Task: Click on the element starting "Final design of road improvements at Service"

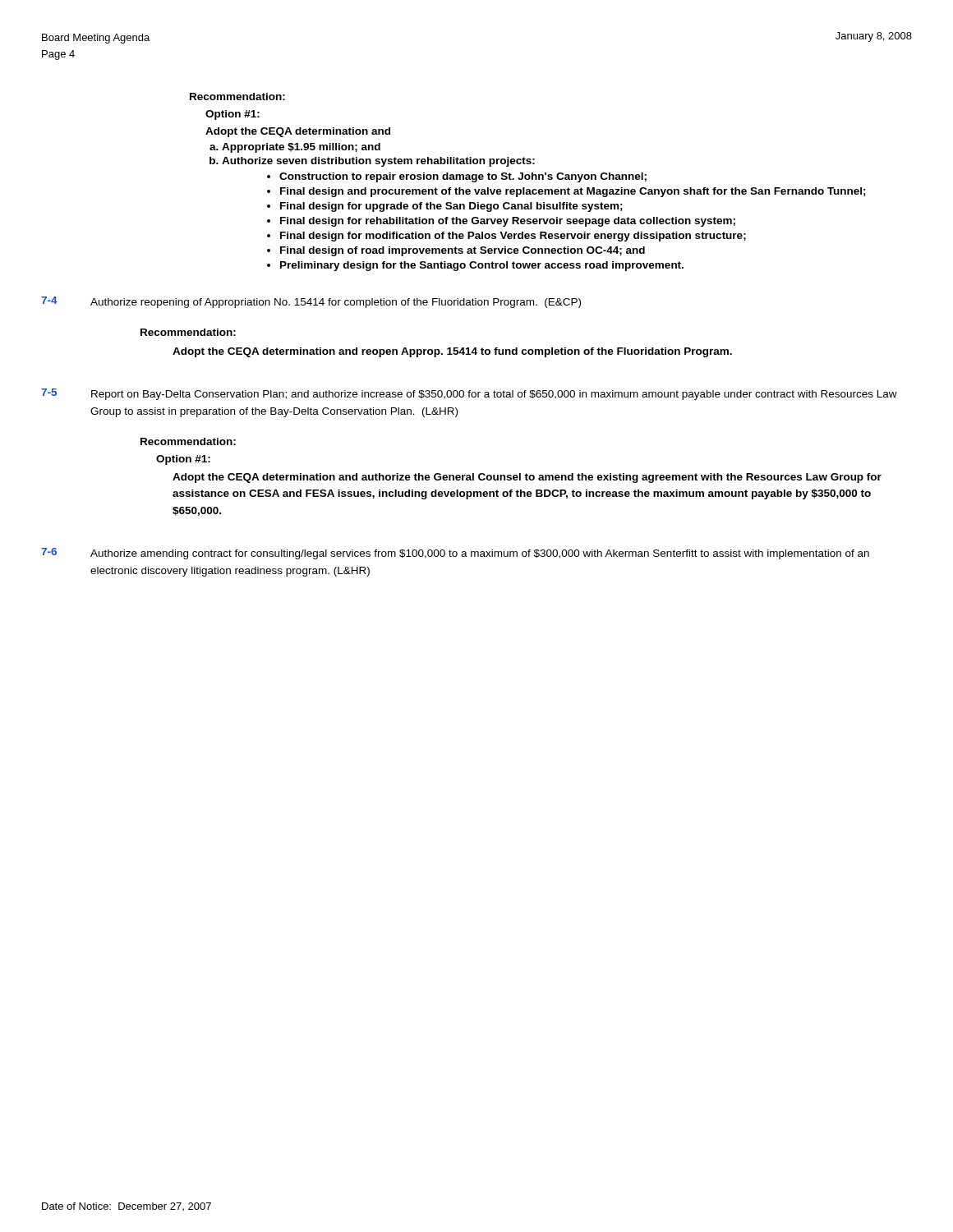Action: pyautogui.click(x=462, y=250)
